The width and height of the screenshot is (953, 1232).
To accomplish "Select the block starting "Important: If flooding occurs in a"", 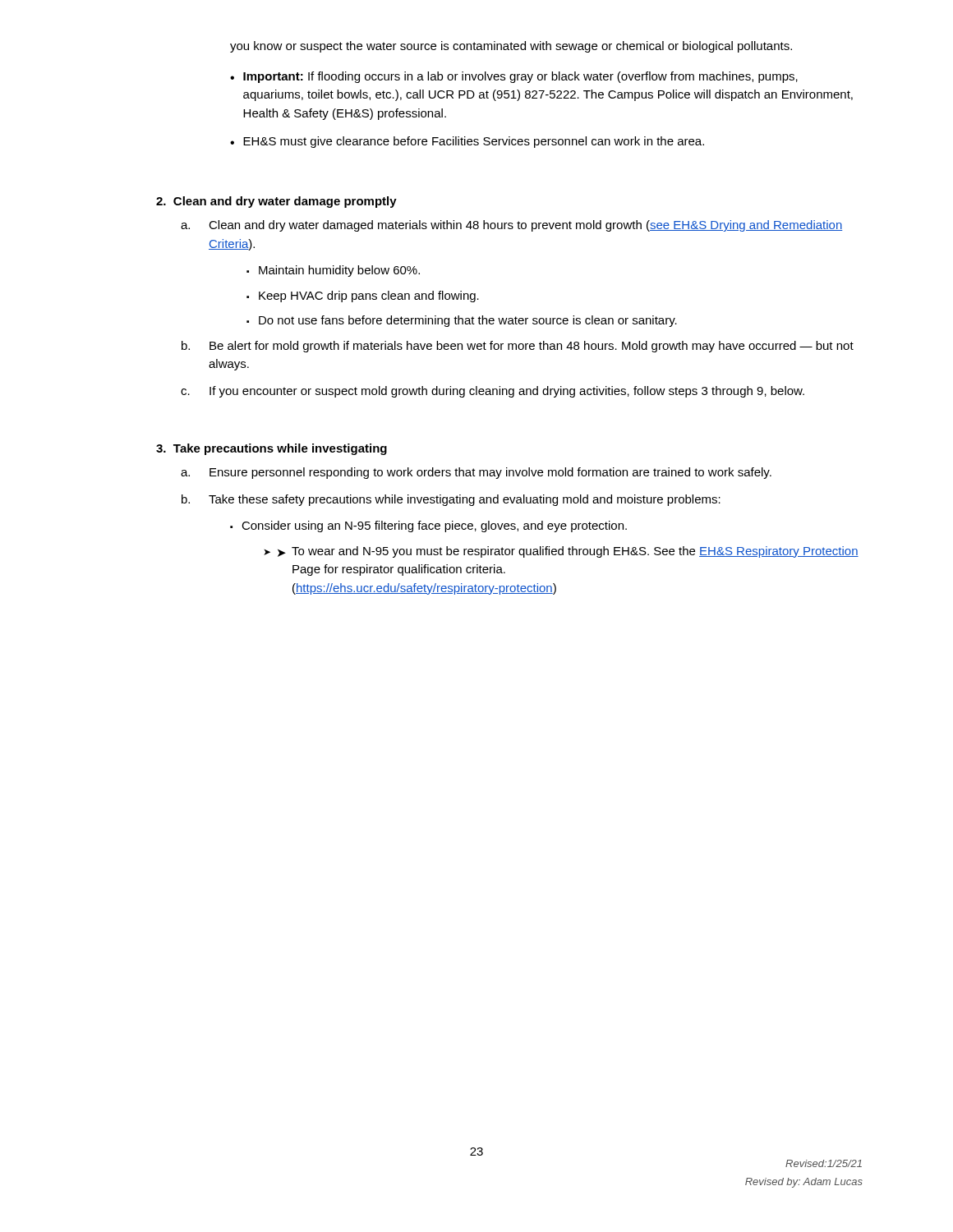I will [546, 95].
